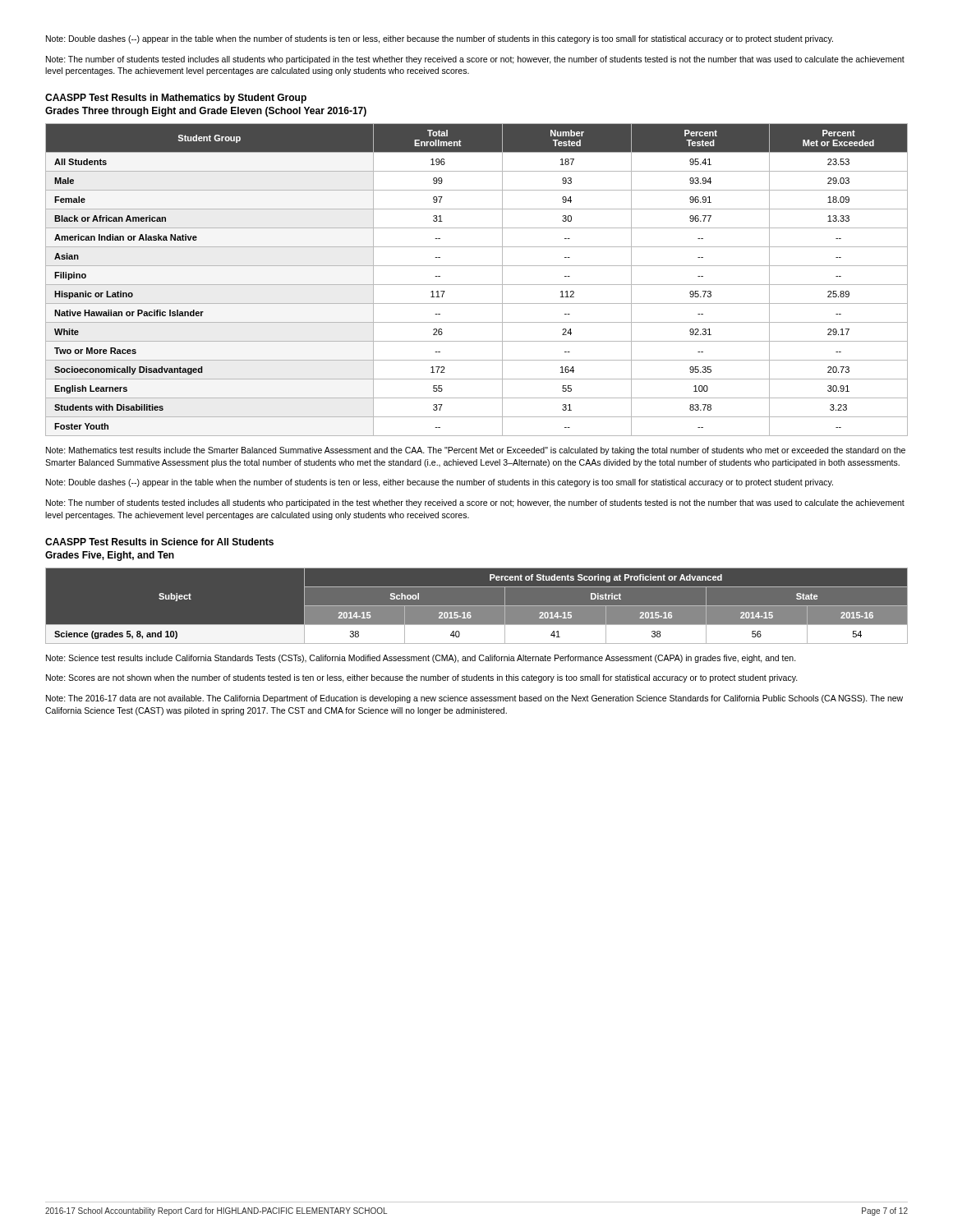Image resolution: width=953 pixels, height=1232 pixels.
Task: Where is the section header that starts "Grades Three through Eight and"?
Action: tap(206, 111)
